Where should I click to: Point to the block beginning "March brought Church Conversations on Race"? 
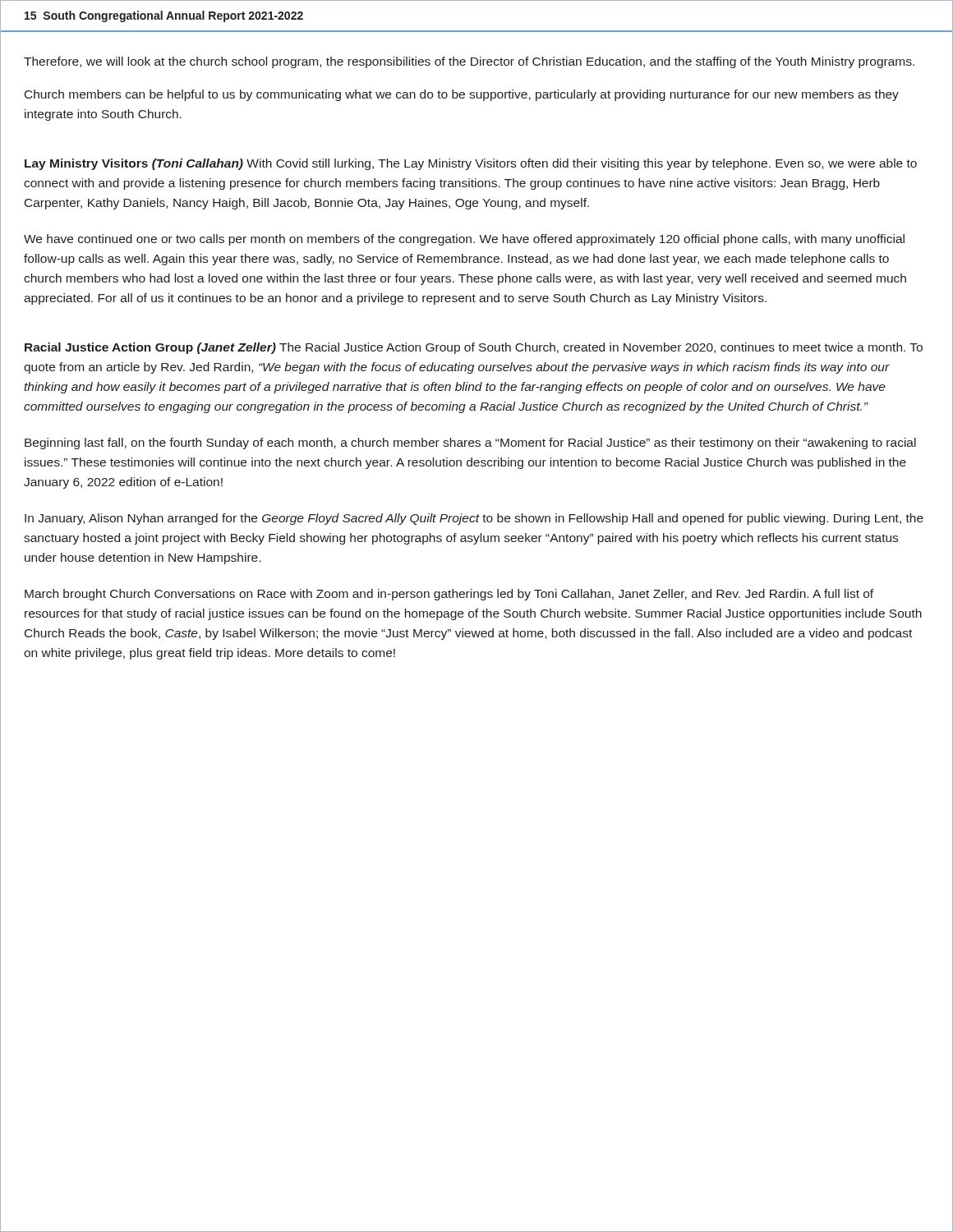[473, 623]
